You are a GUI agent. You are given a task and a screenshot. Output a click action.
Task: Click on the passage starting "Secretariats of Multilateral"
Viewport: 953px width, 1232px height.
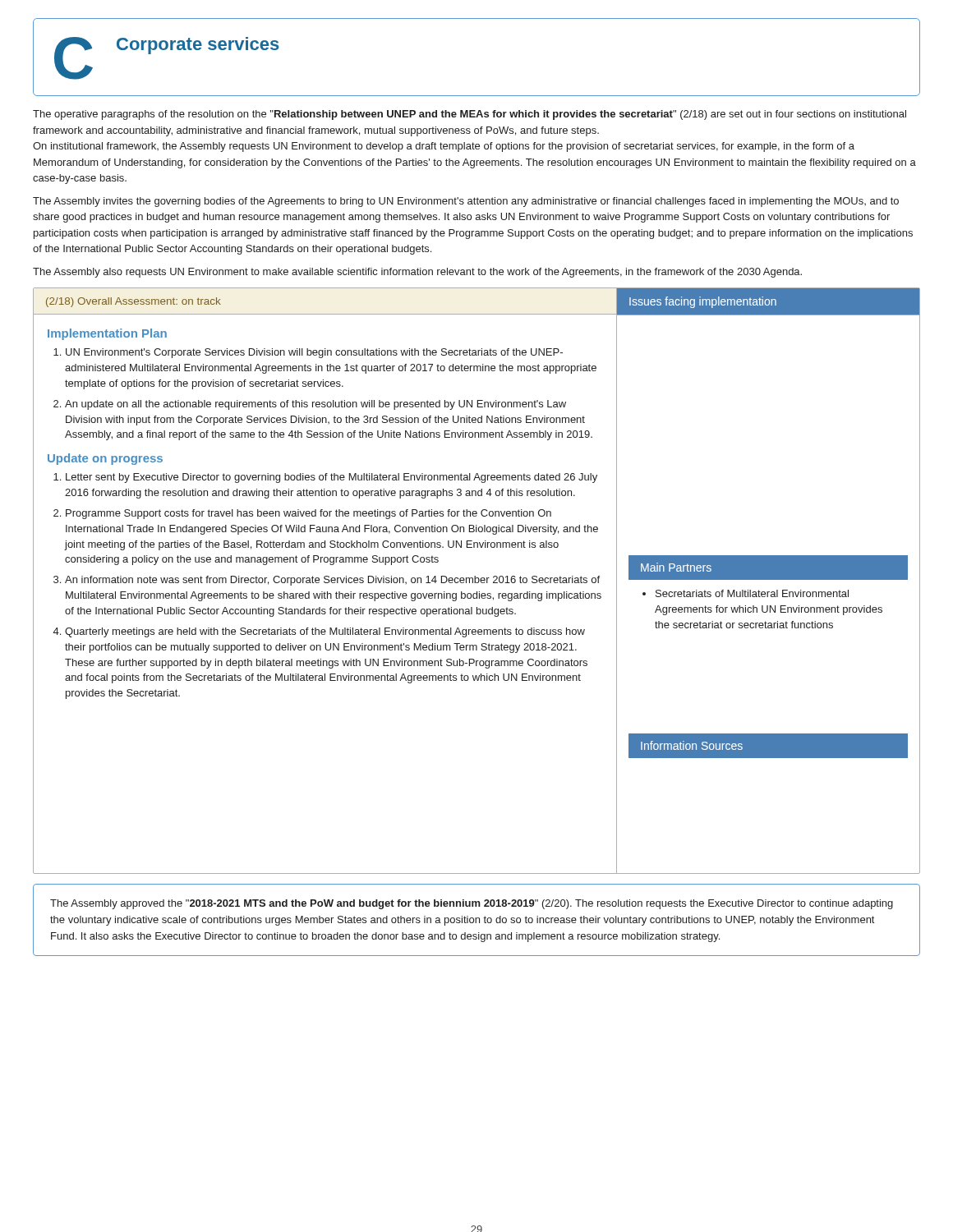point(769,609)
